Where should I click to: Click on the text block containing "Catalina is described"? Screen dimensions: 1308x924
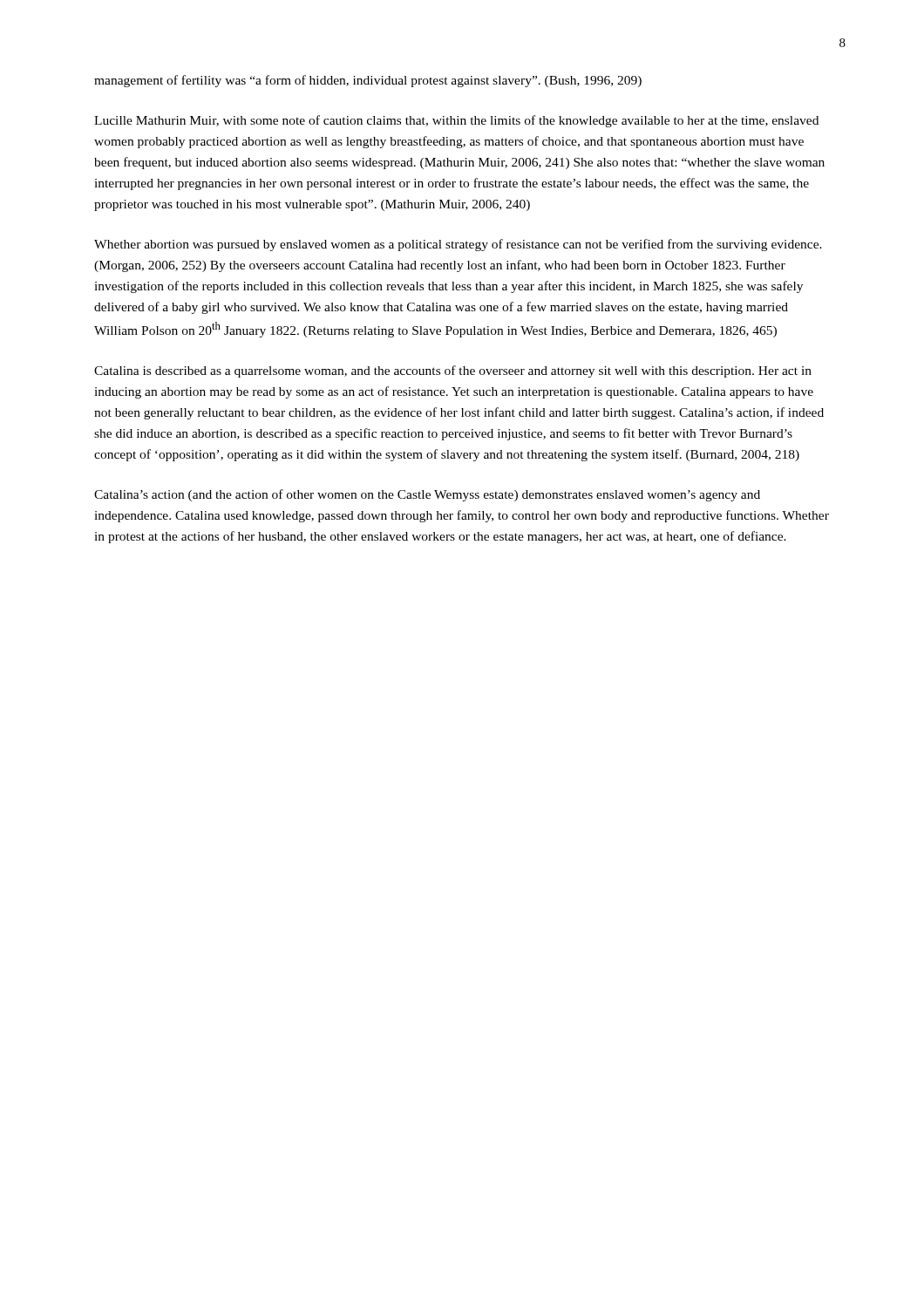[x=459, y=412]
